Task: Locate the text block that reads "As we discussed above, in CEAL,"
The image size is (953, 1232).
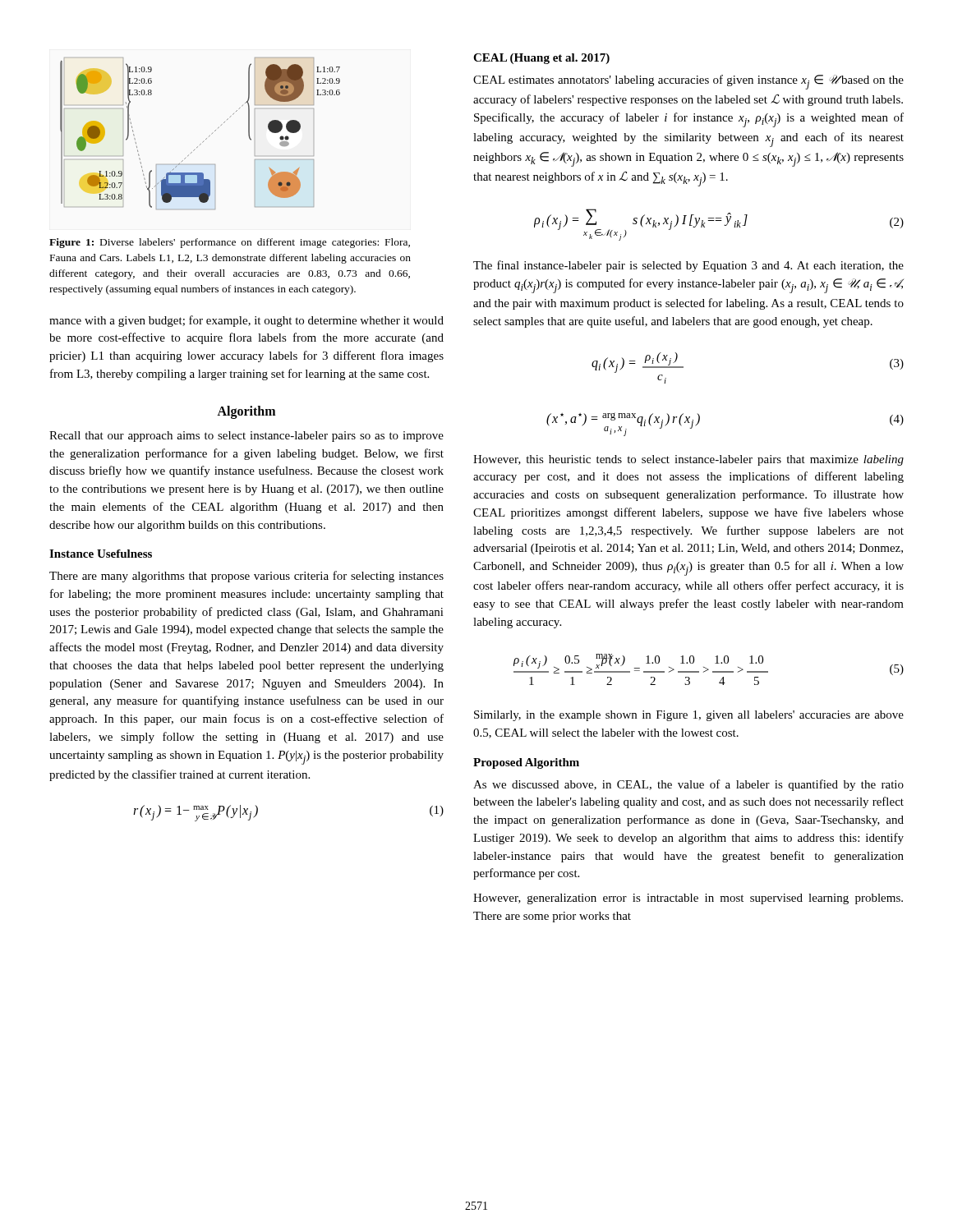Action: coord(688,830)
